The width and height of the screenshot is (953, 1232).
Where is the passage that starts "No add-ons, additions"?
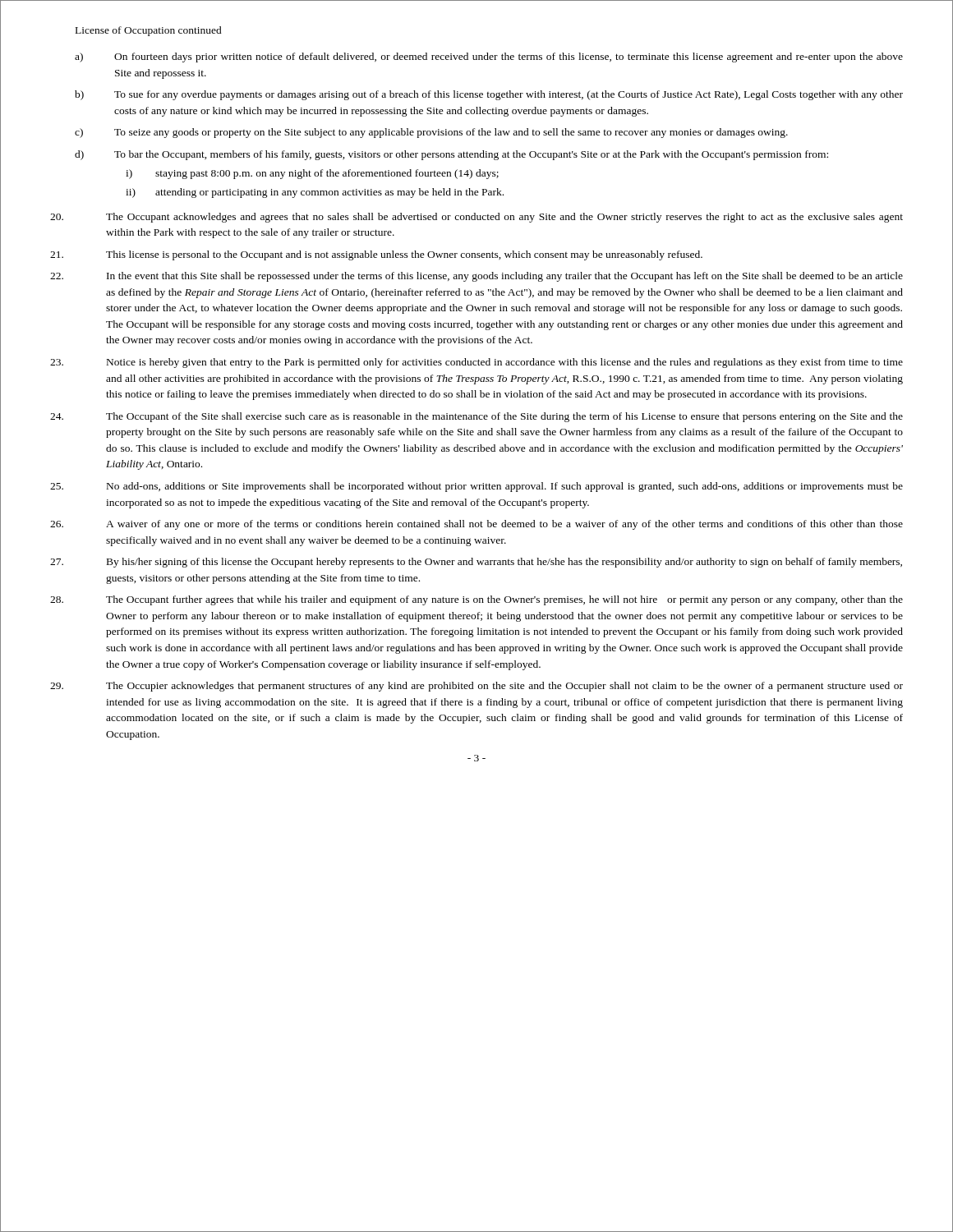pos(476,494)
